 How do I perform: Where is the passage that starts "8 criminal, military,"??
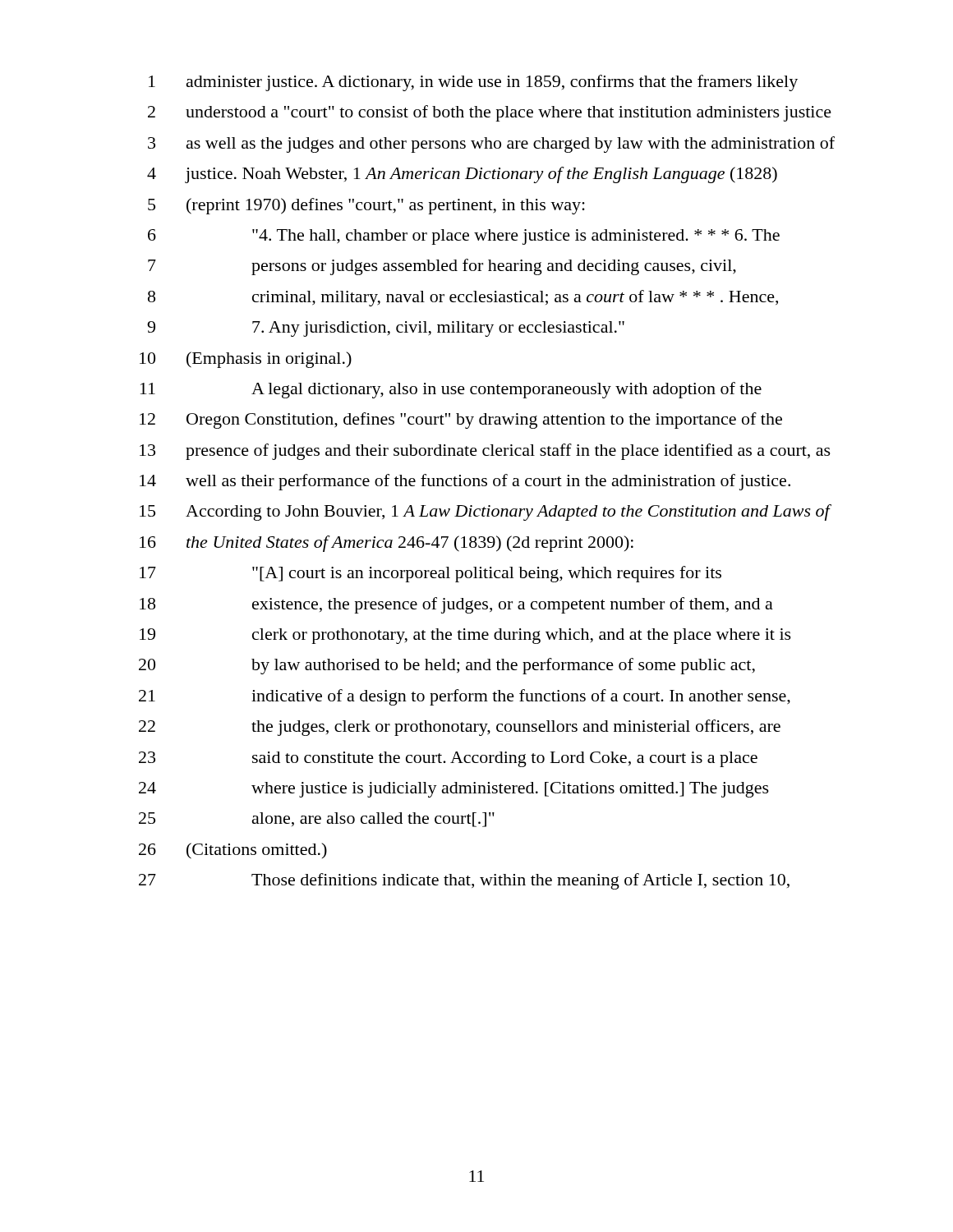pos(476,296)
